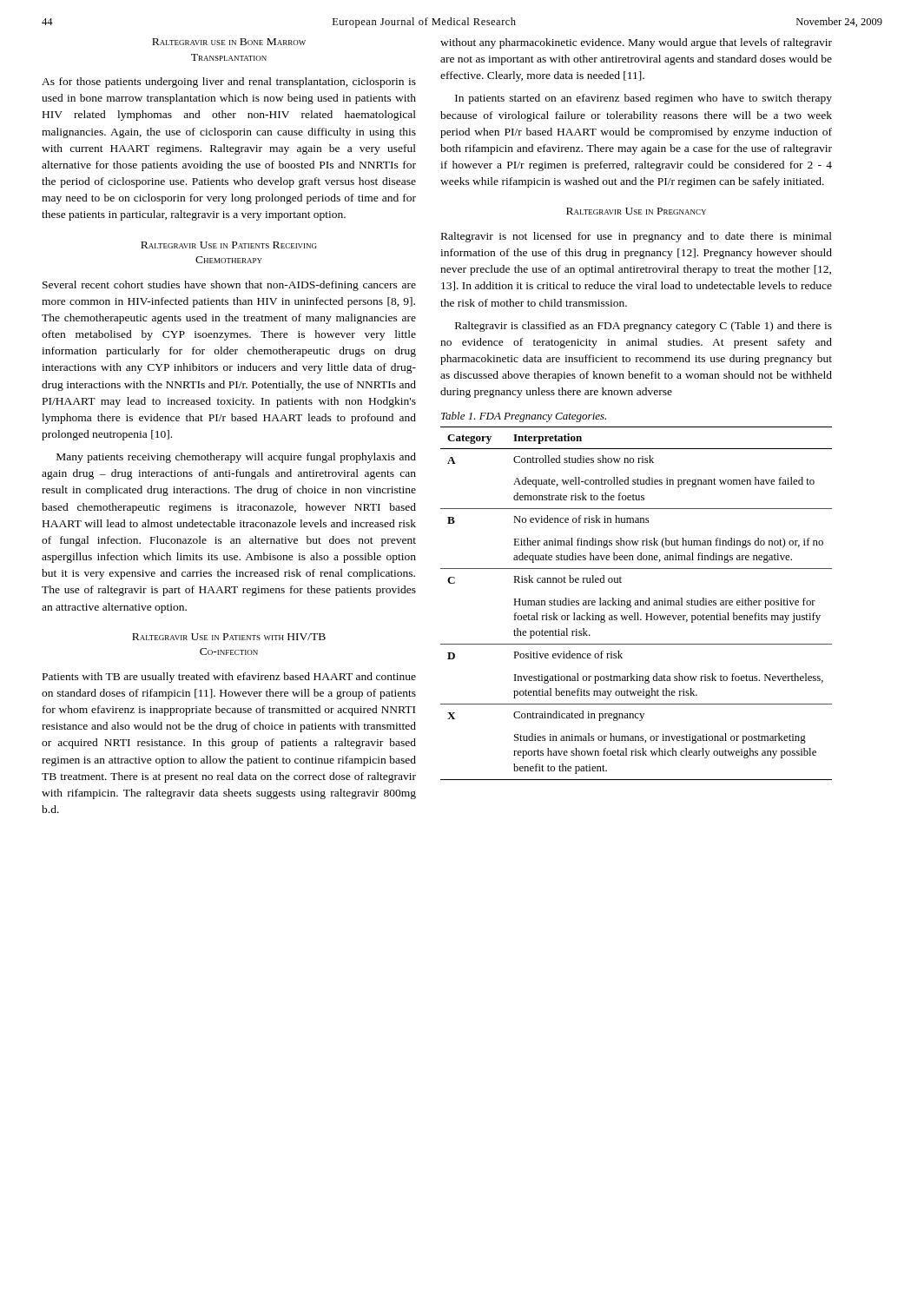Select the table that reads "Either animal findings show"

pos(636,603)
